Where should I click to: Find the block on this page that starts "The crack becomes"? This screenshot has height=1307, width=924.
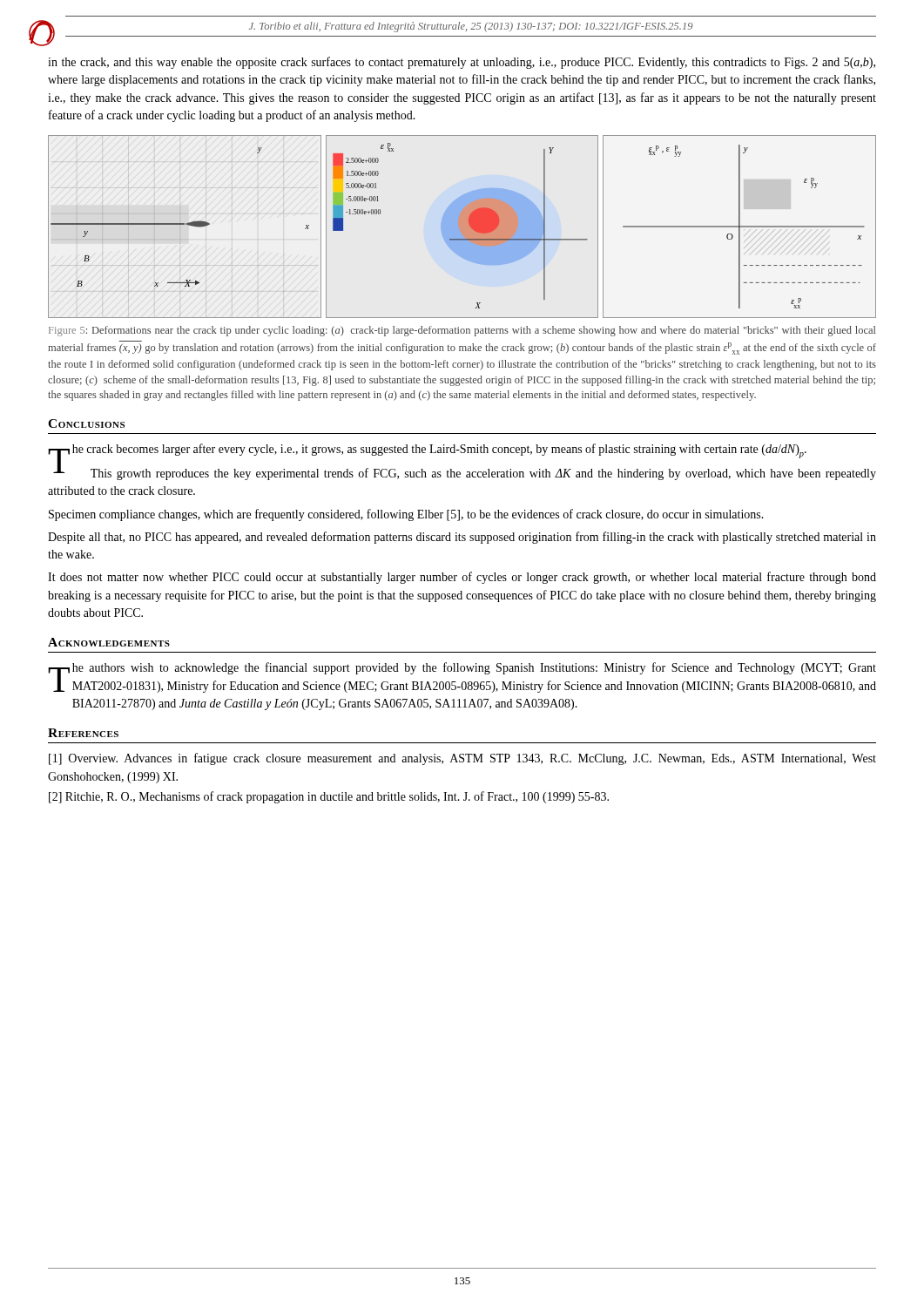point(427,450)
